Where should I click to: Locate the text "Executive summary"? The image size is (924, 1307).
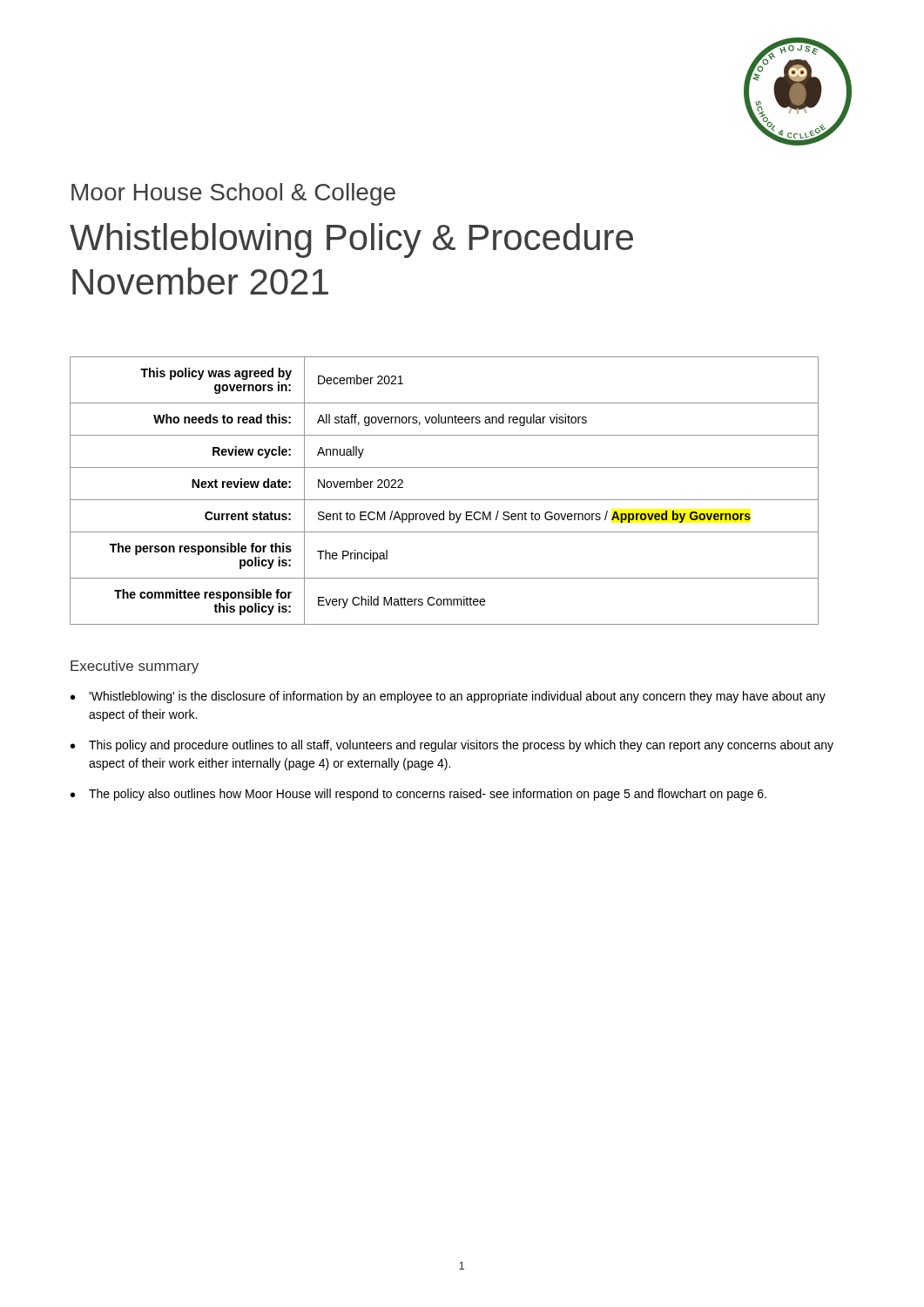click(x=134, y=667)
